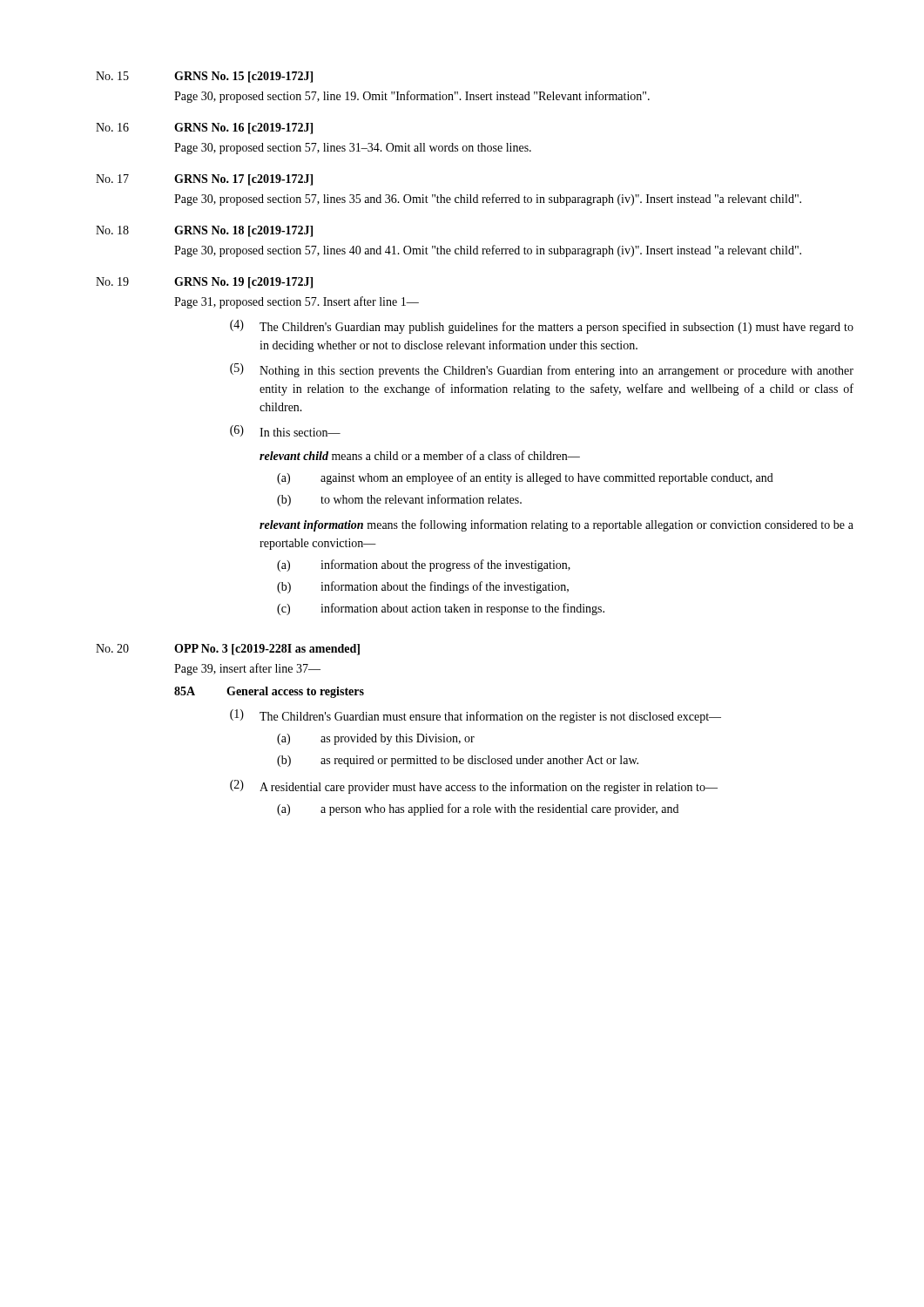Image resolution: width=924 pixels, height=1307 pixels.
Task: Select the list item with the text "No. 20 OPP No. 3 [c2019-228I"
Action: point(475,735)
